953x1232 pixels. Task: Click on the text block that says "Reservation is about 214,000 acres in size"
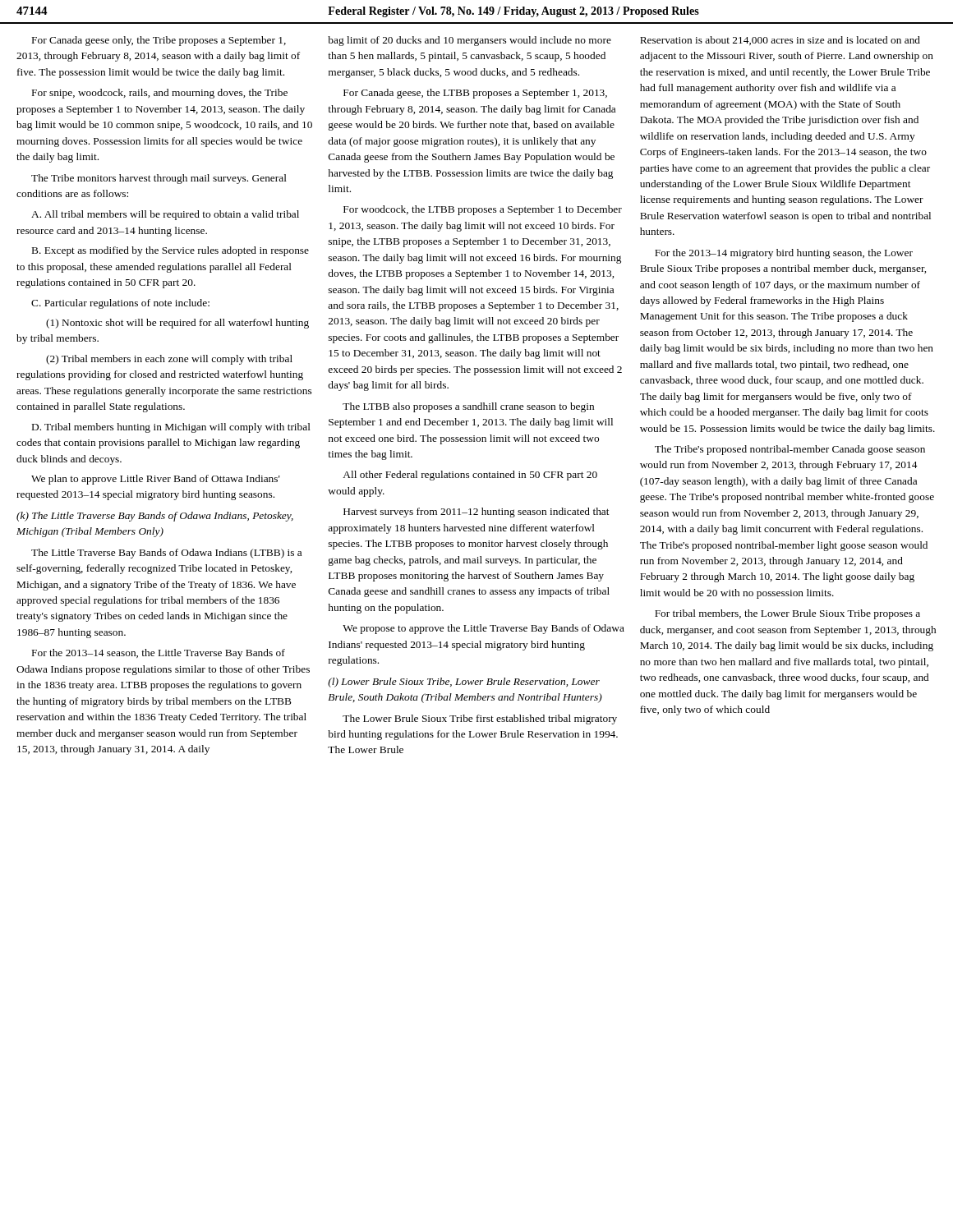click(x=788, y=375)
